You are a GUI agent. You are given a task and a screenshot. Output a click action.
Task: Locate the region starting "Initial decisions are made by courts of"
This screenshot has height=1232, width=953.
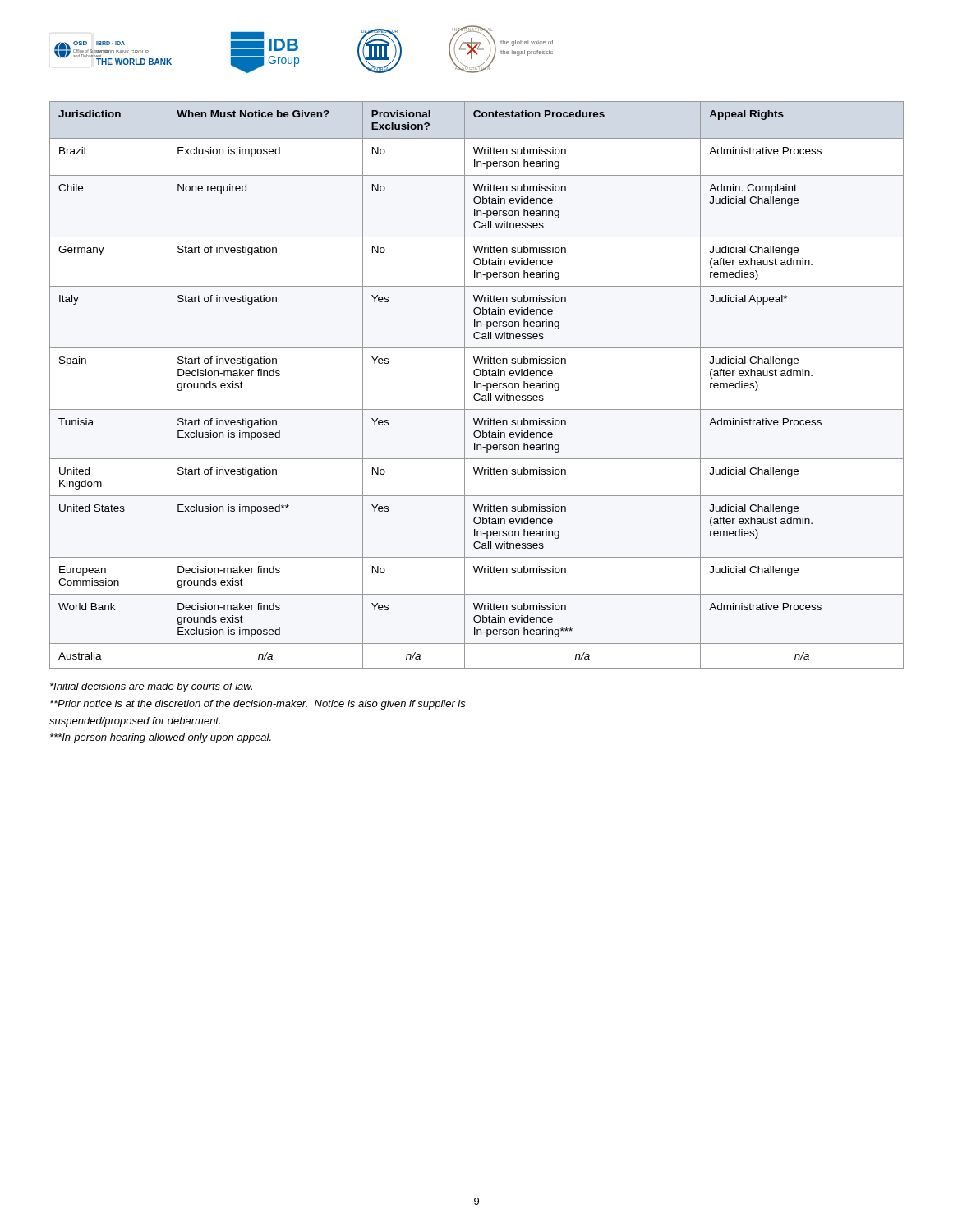tap(151, 686)
